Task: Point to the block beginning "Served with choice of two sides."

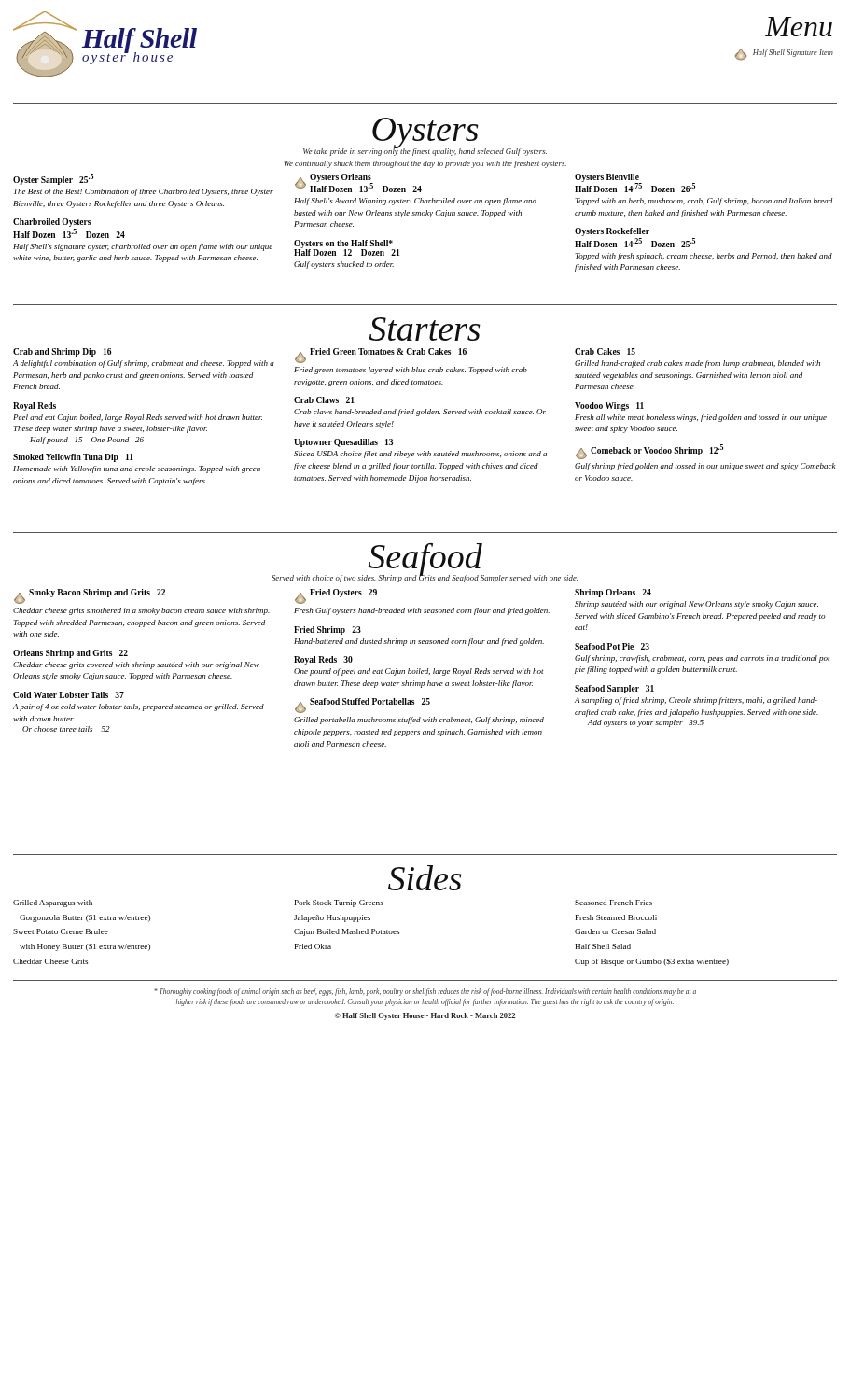Action: click(425, 578)
